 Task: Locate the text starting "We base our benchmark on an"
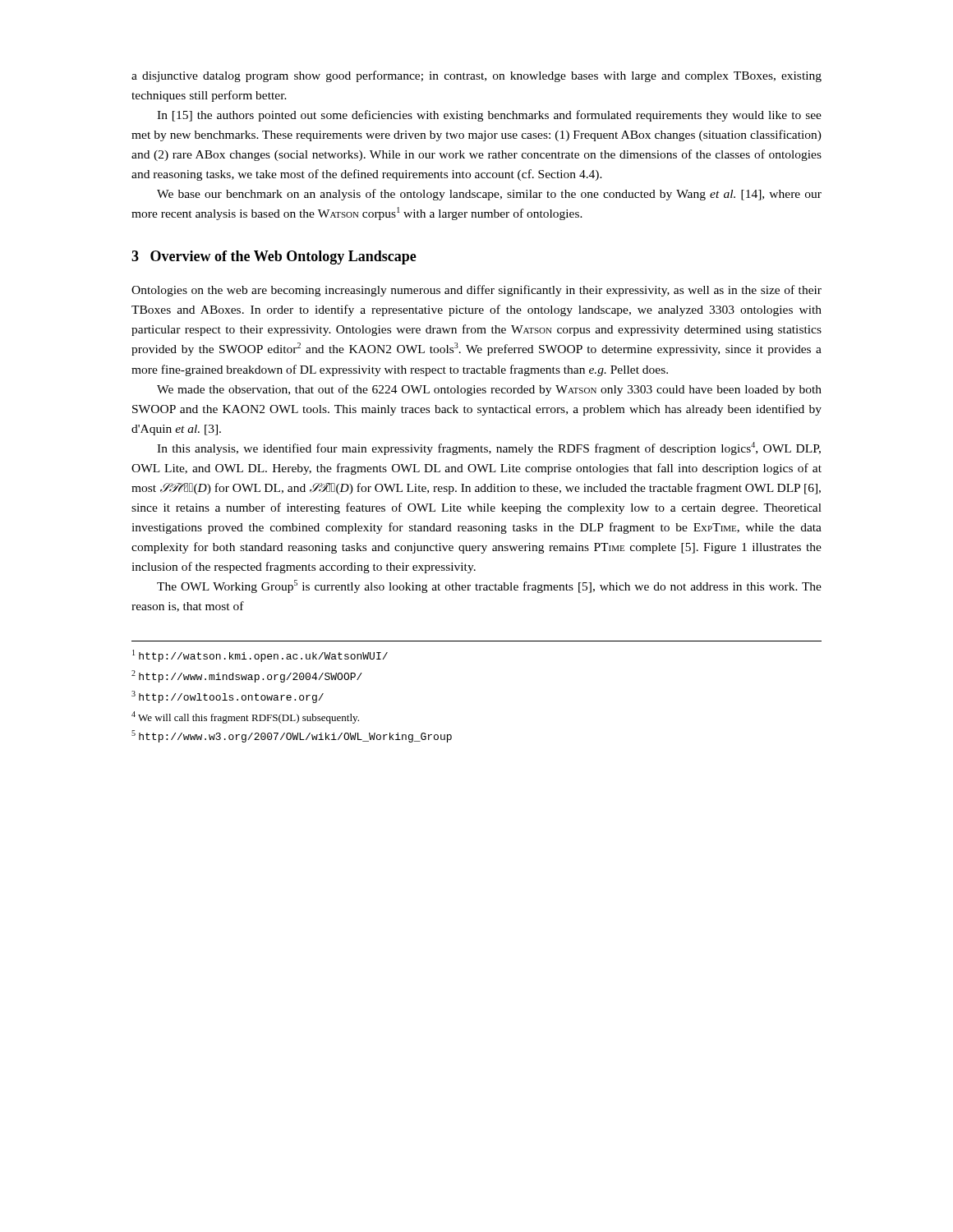coord(476,204)
